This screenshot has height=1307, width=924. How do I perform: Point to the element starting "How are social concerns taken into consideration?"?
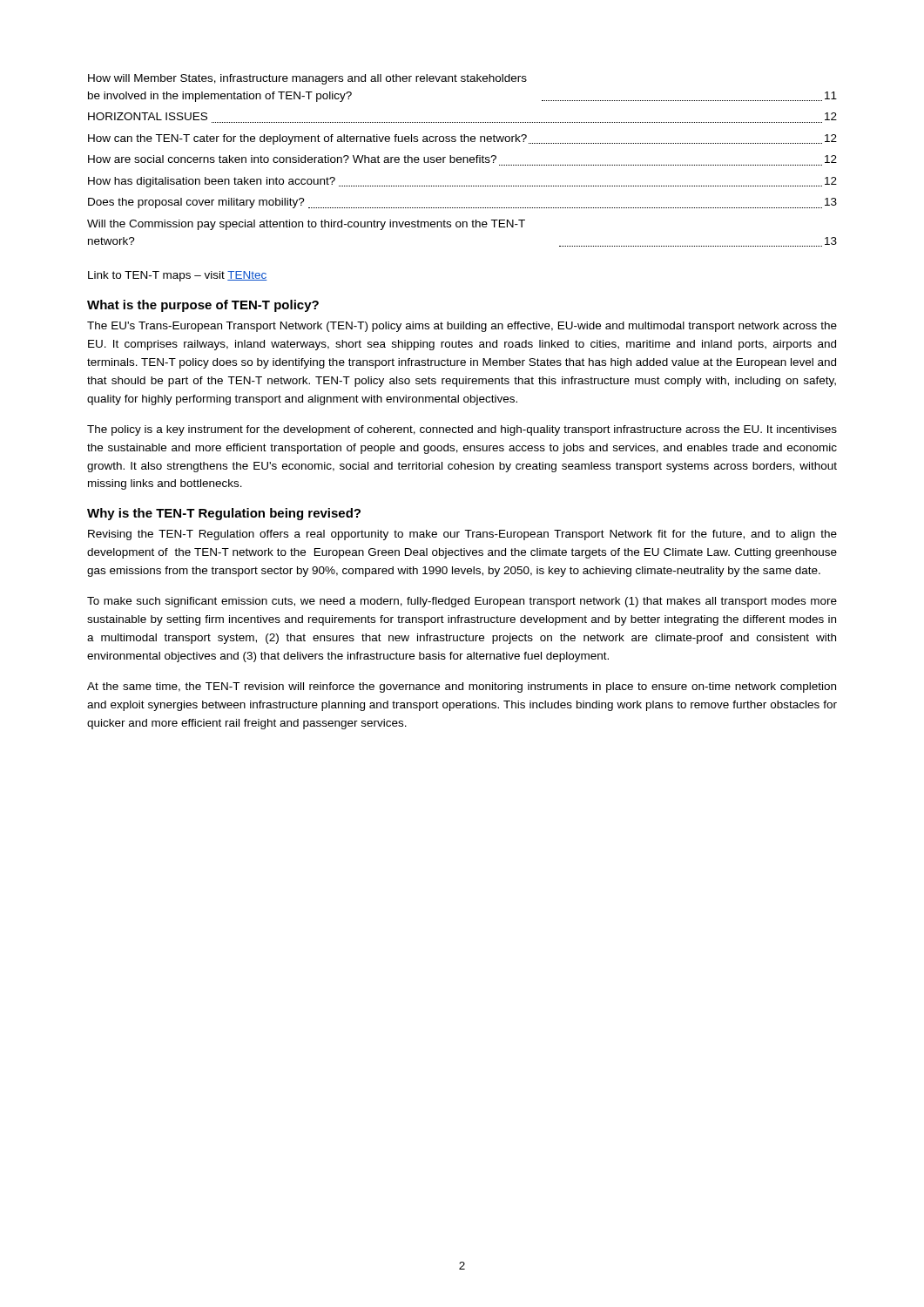[x=462, y=159]
